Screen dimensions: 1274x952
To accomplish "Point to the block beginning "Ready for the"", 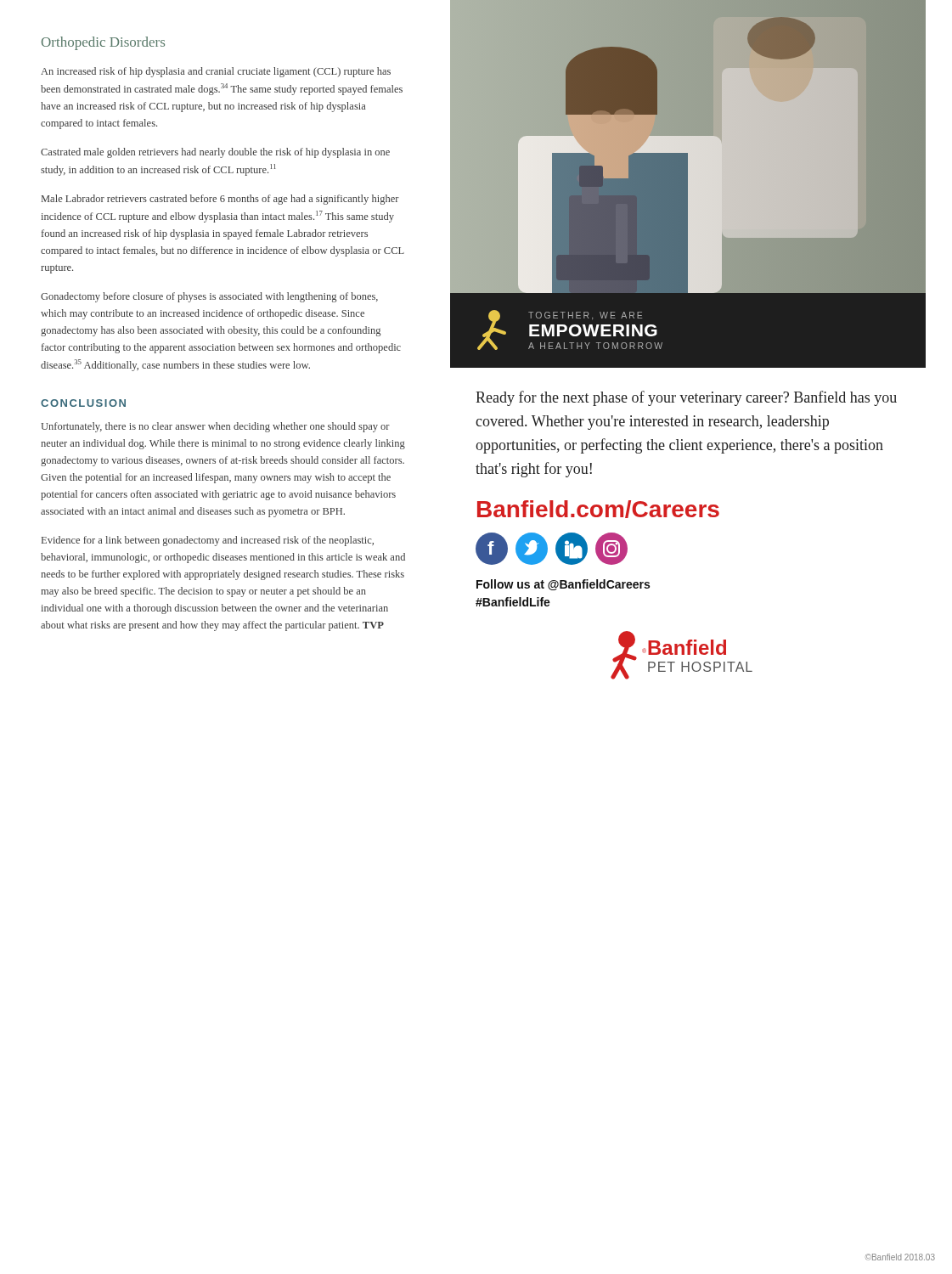I will (686, 433).
